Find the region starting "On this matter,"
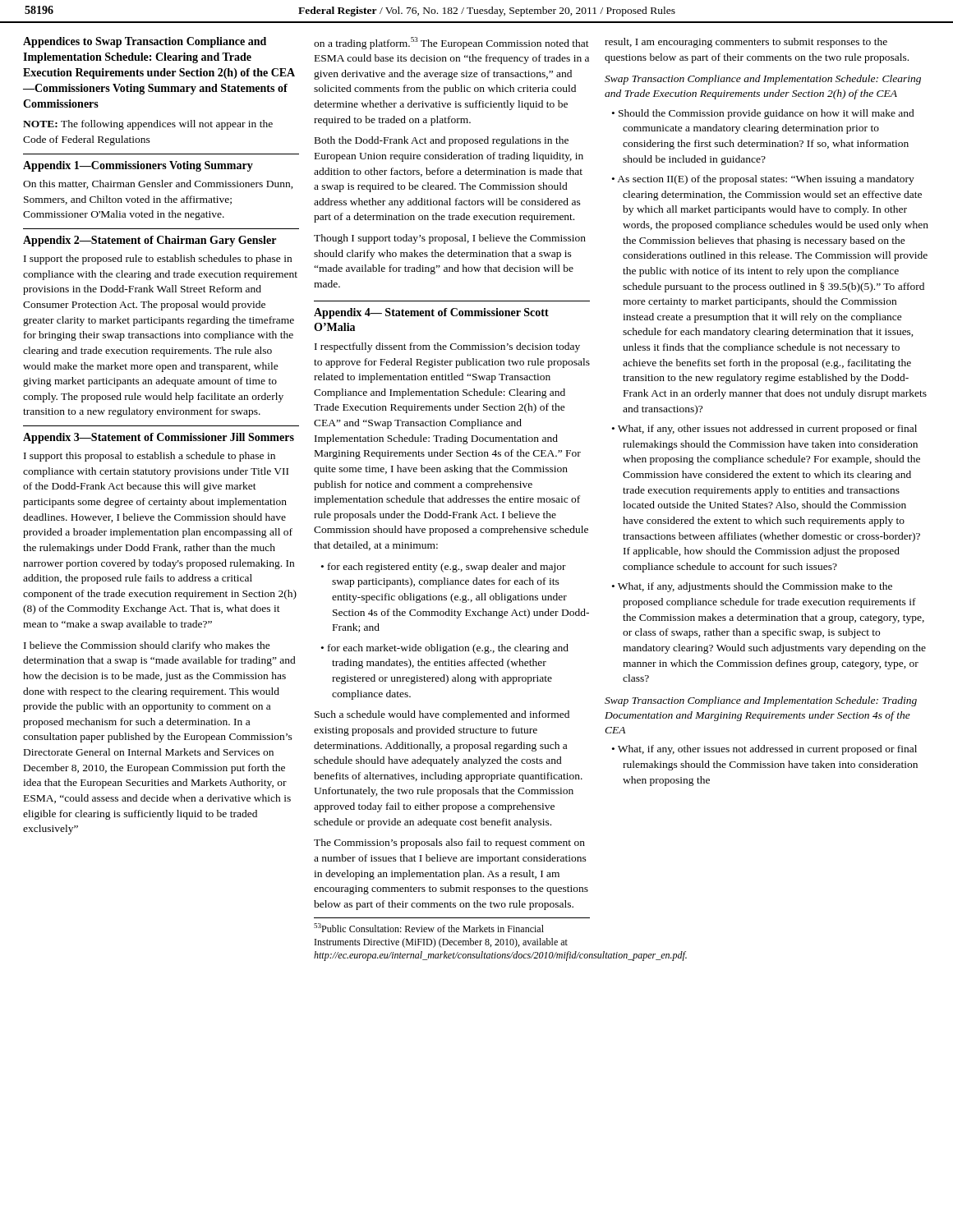953x1232 pixels. (x=158, y=199)
